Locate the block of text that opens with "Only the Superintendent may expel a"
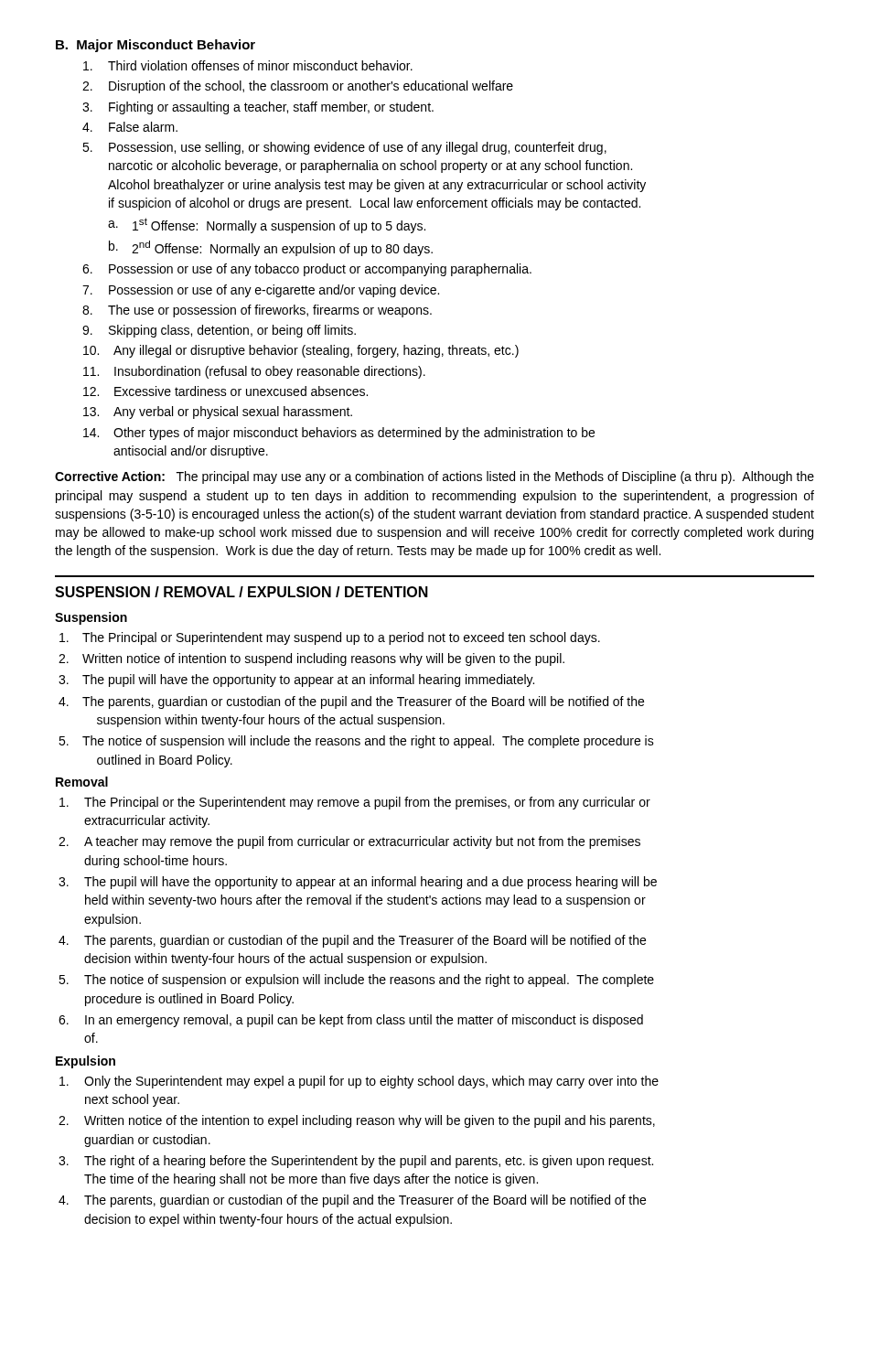 point(436,1090)
